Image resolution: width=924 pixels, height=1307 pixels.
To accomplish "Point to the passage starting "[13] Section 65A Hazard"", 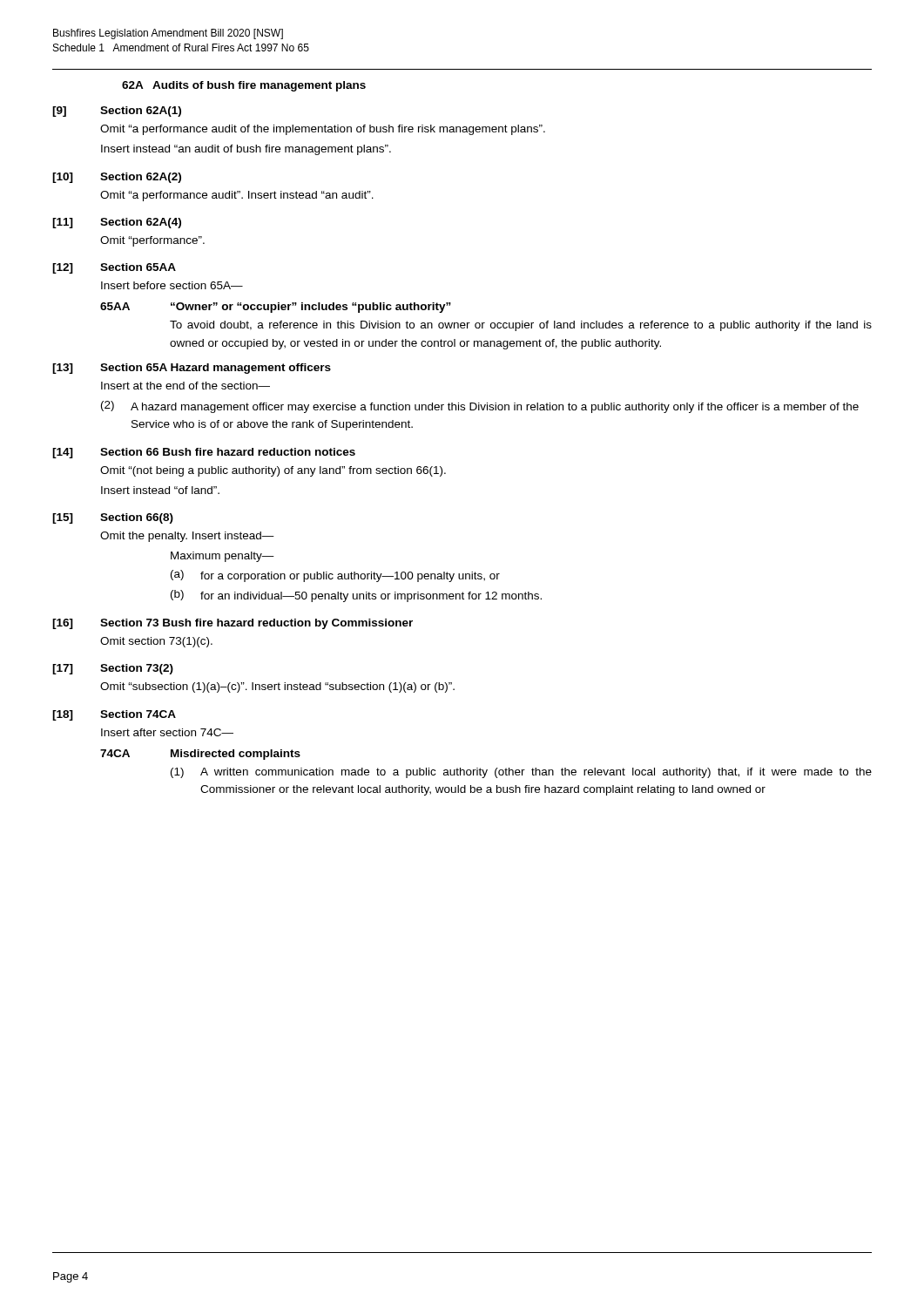I will pyautogui.click(x=462, y=398).
